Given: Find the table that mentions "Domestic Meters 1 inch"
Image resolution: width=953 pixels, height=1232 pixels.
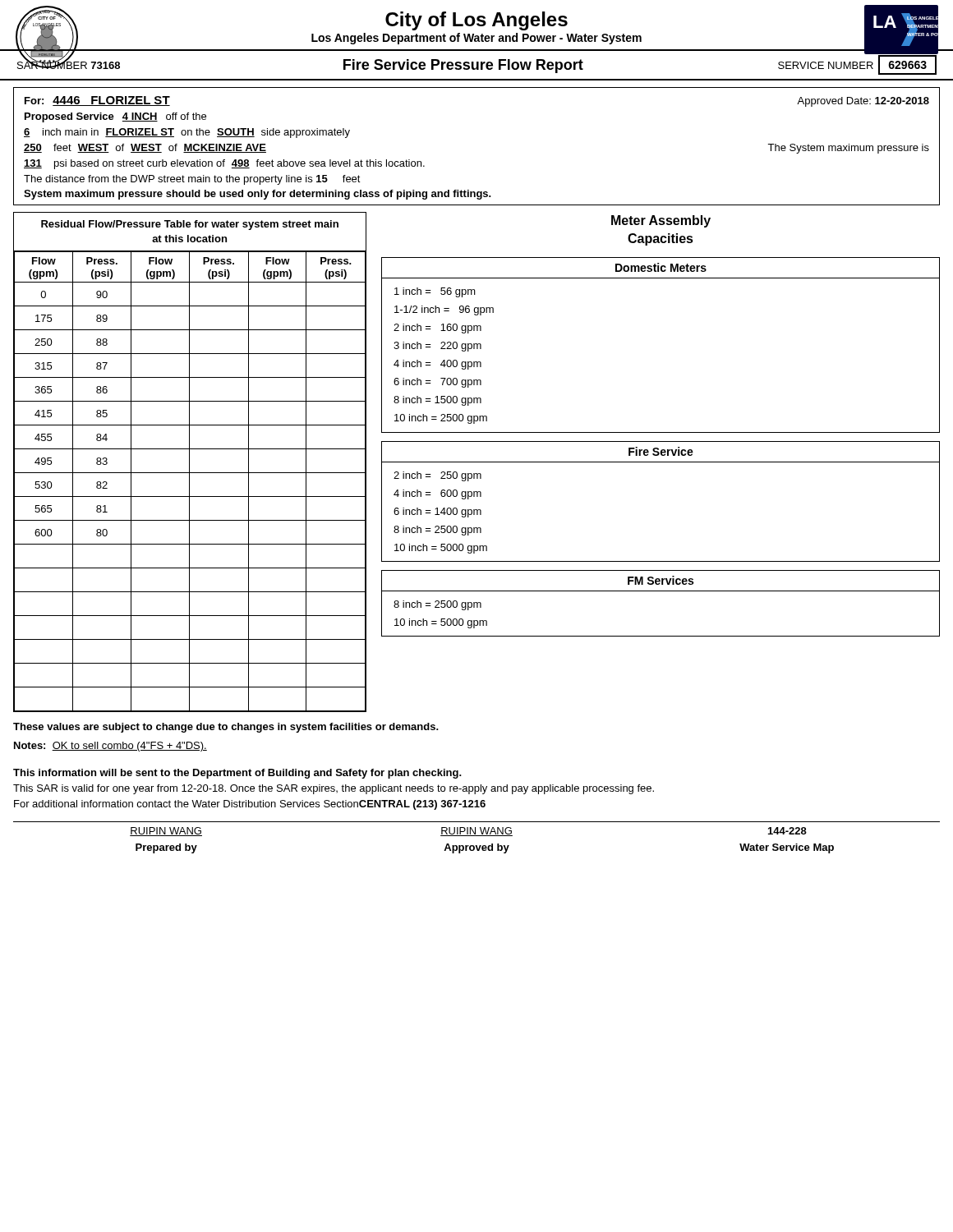Looking at the screenshot, I should coord(661,345).
